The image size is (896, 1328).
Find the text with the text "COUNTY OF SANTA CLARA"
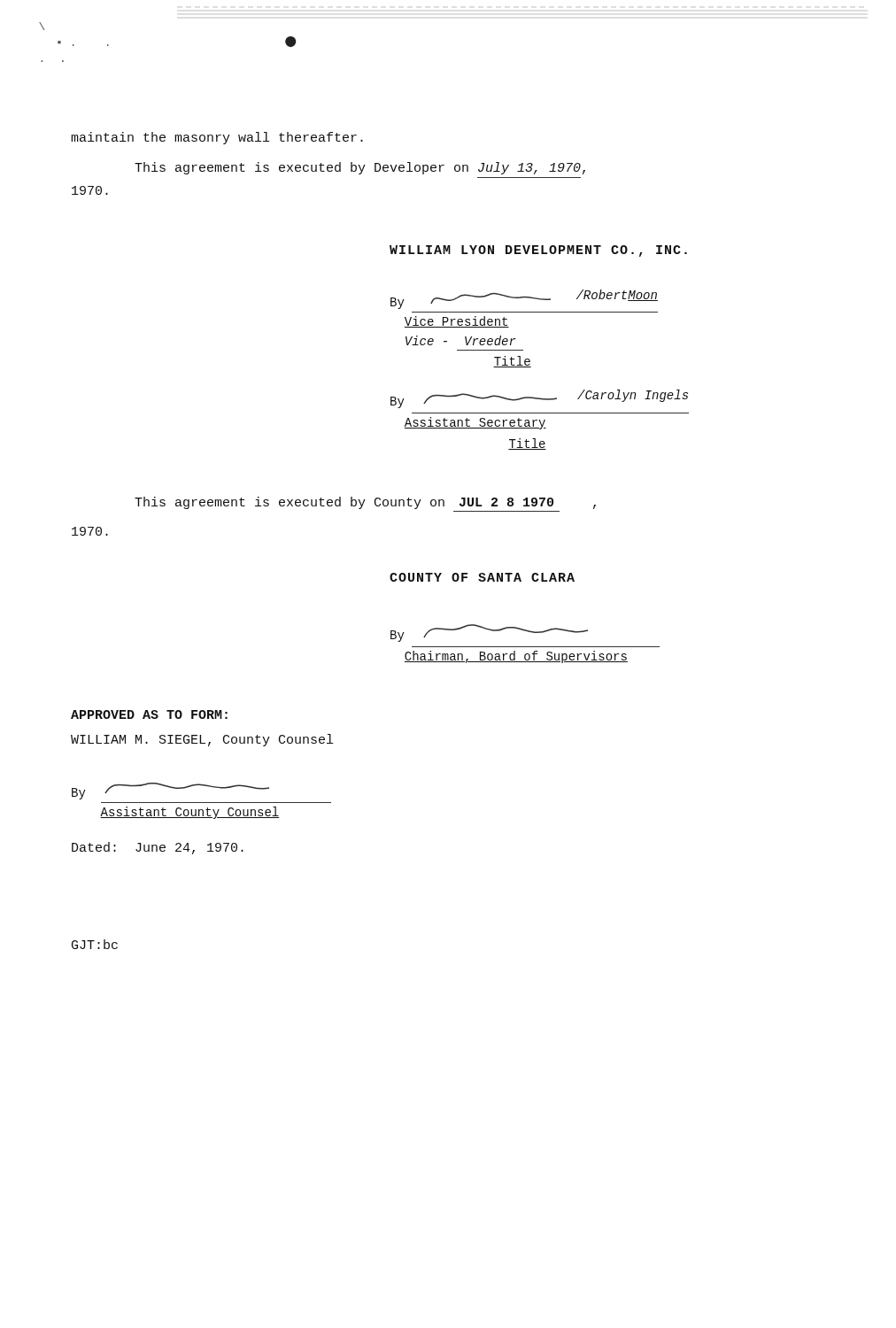coord(483,579)
